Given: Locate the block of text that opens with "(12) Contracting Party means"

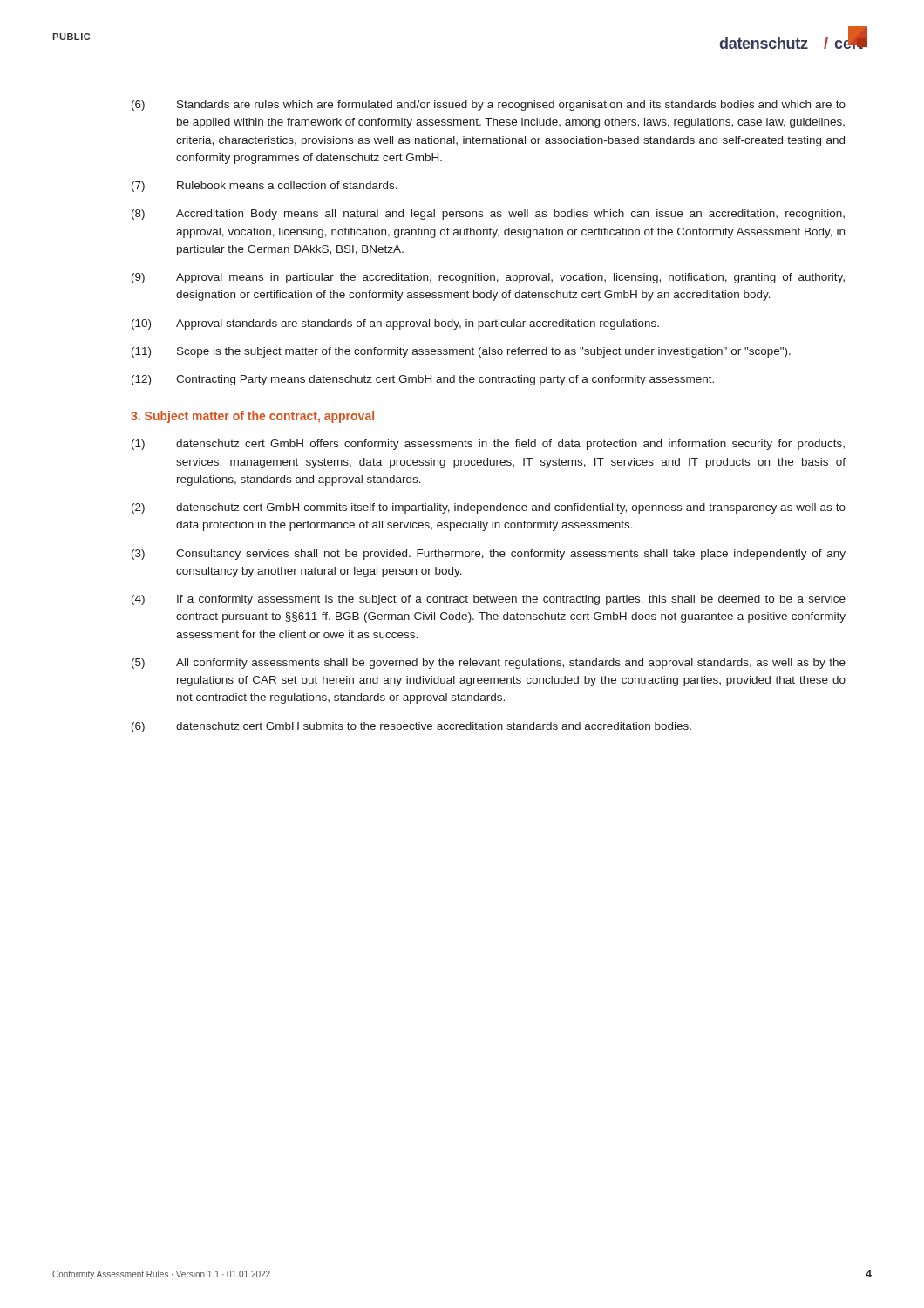Looking at the screenshot, I should click(488, 379).
